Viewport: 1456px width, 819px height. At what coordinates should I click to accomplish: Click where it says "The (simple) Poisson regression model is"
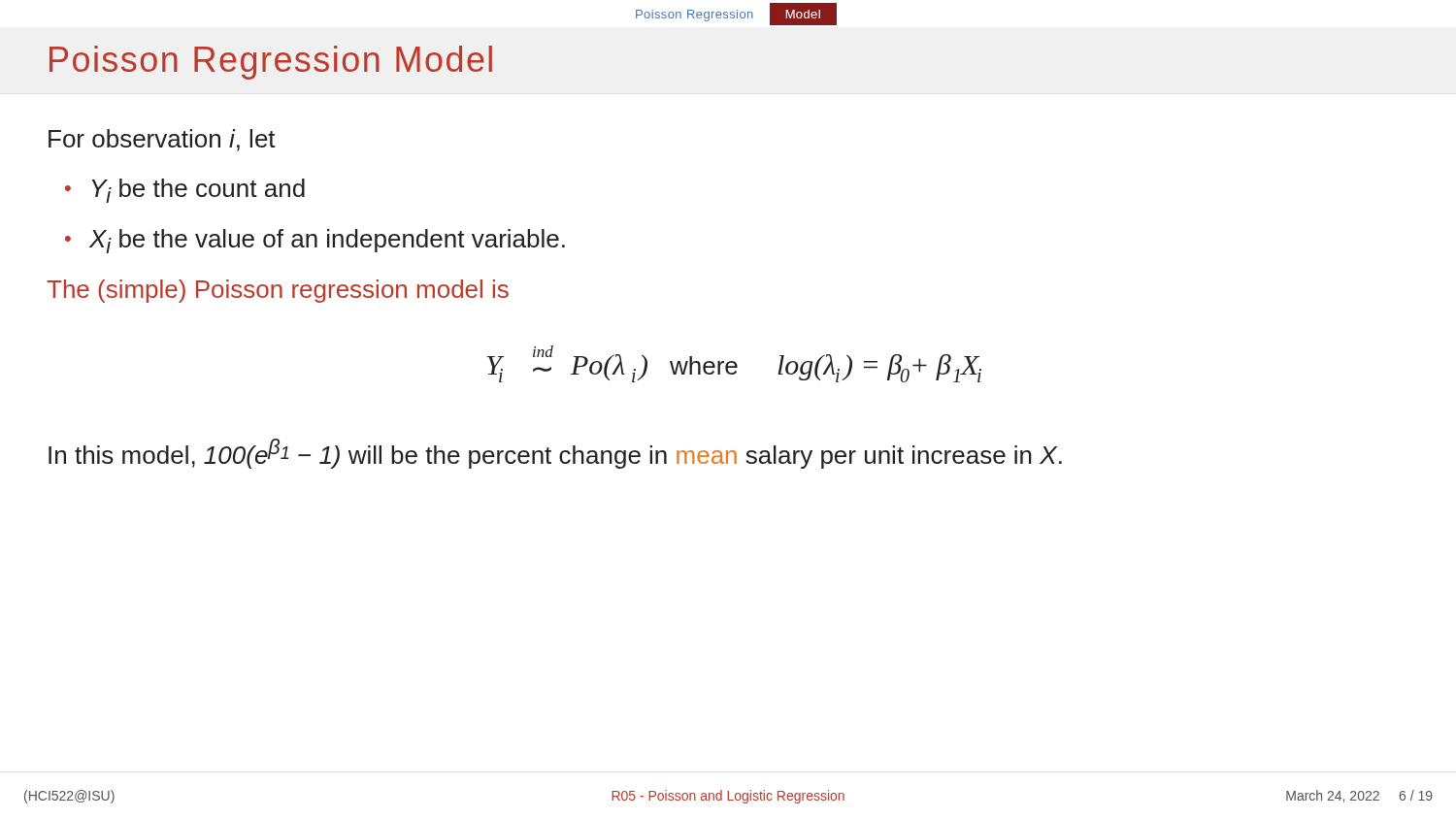tap(278, 290)
